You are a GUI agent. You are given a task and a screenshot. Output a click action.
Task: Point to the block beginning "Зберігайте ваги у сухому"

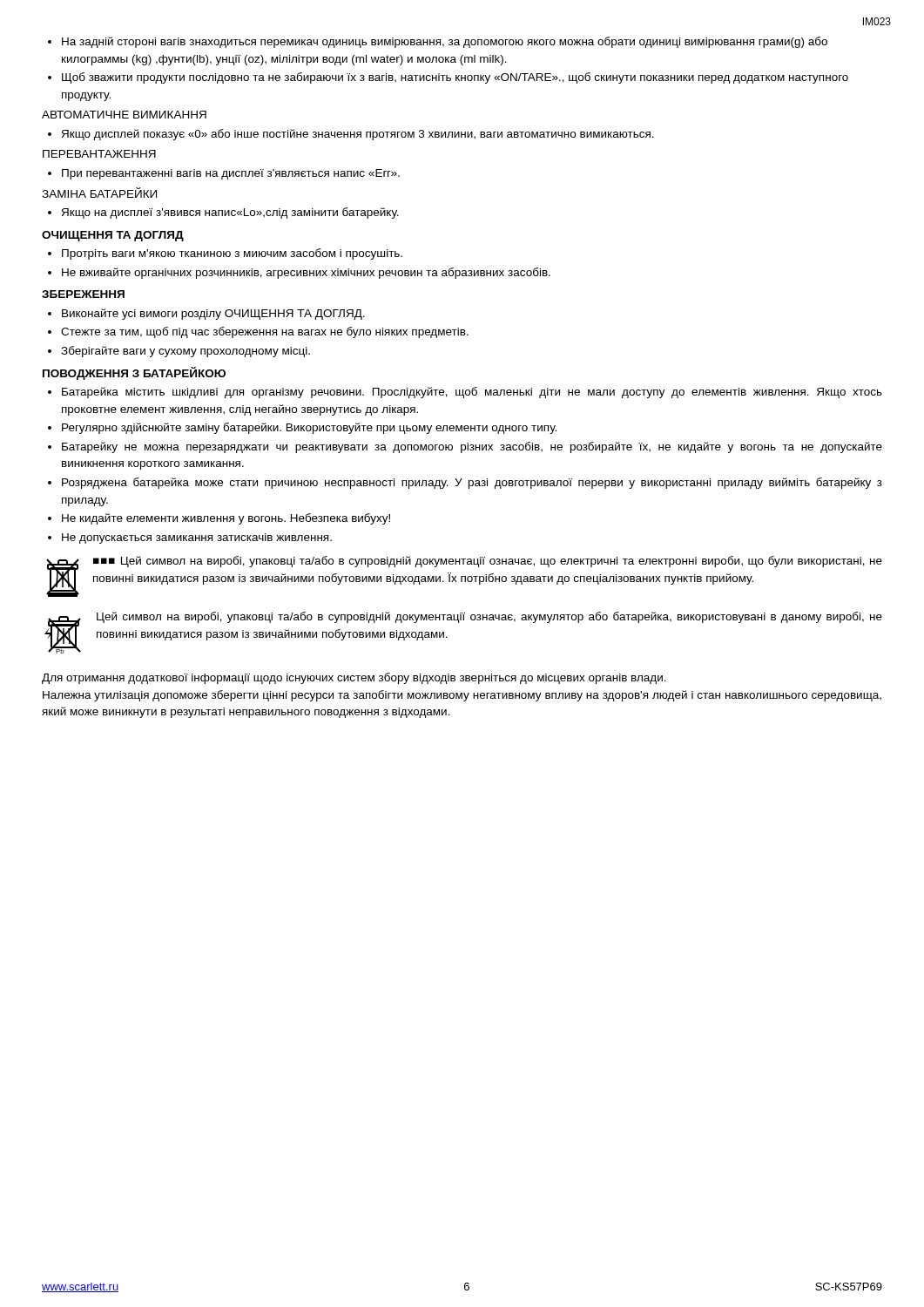click(x=186, y=351)
